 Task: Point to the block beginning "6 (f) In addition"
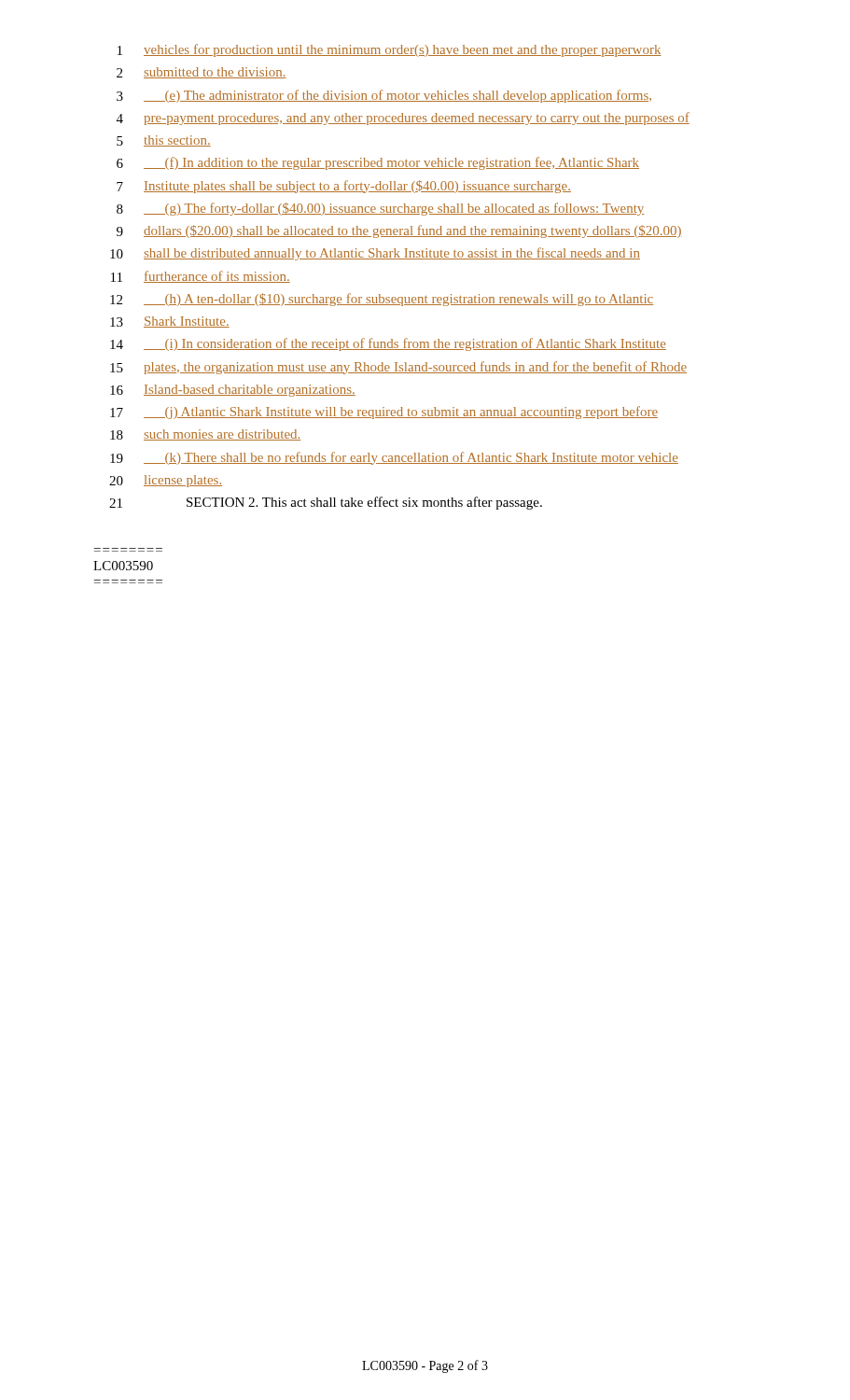tap(438, 164)
